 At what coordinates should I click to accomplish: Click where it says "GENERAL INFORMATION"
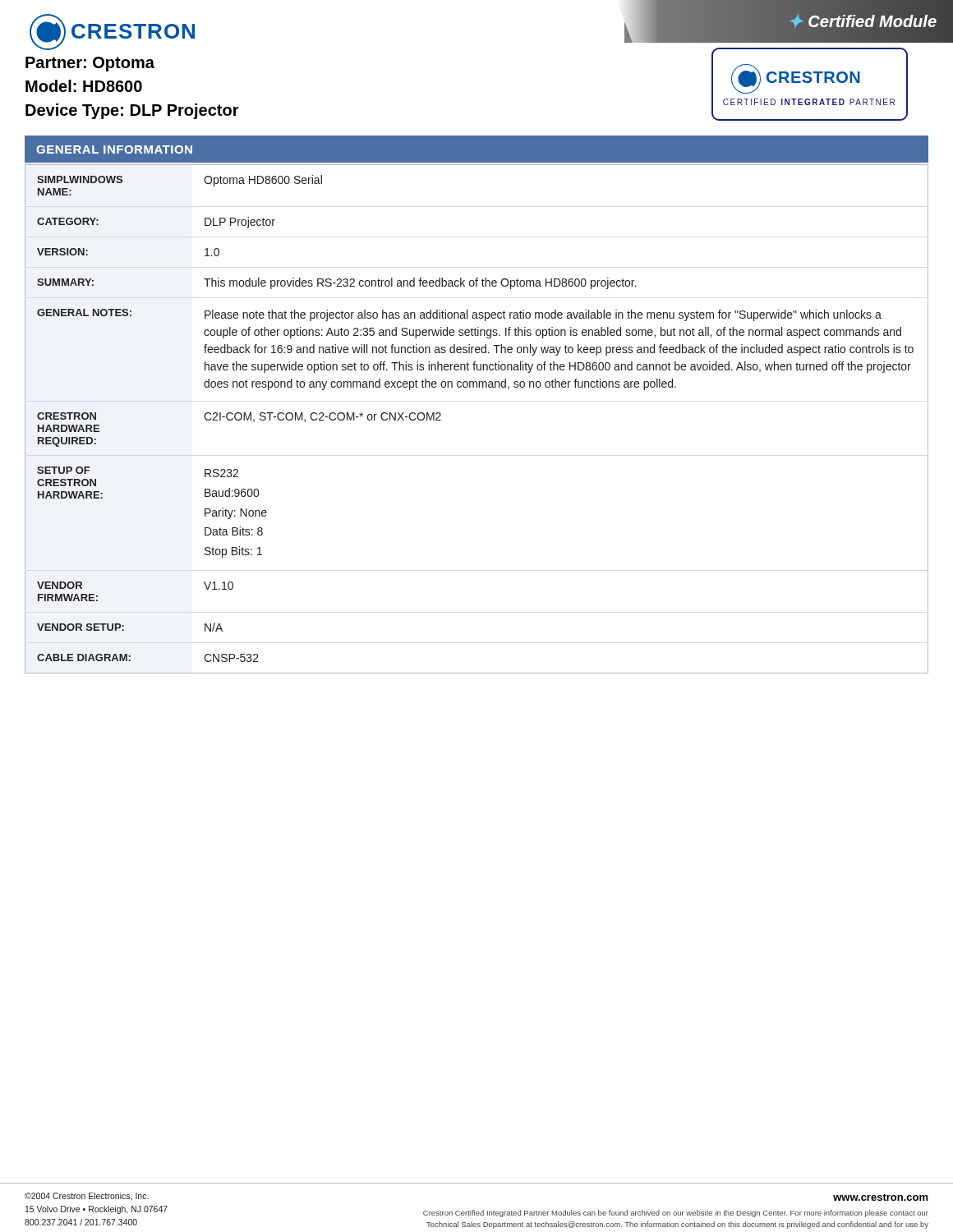click(x=114, y=149)
